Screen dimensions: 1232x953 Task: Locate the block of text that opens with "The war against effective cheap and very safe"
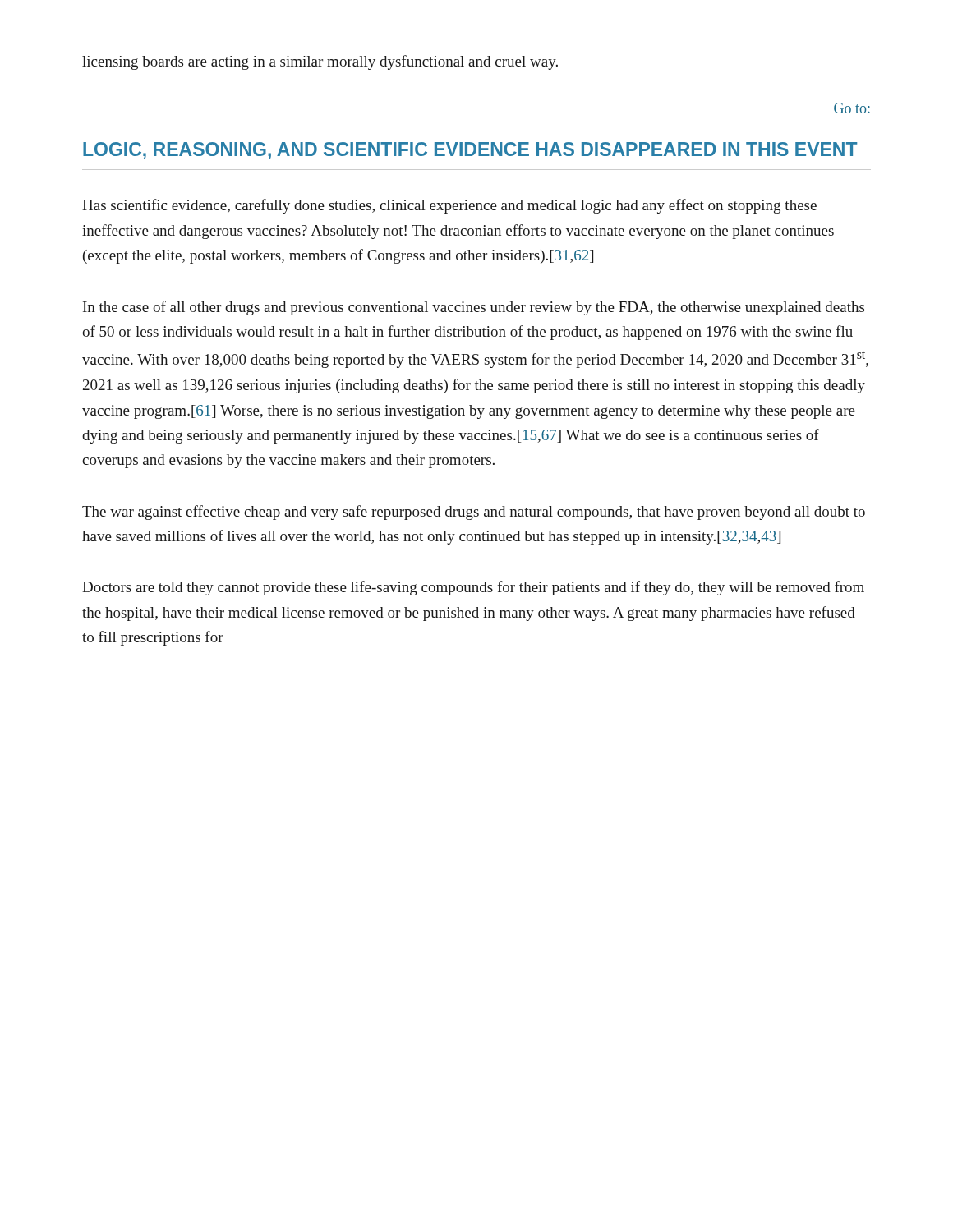(474, 523)
